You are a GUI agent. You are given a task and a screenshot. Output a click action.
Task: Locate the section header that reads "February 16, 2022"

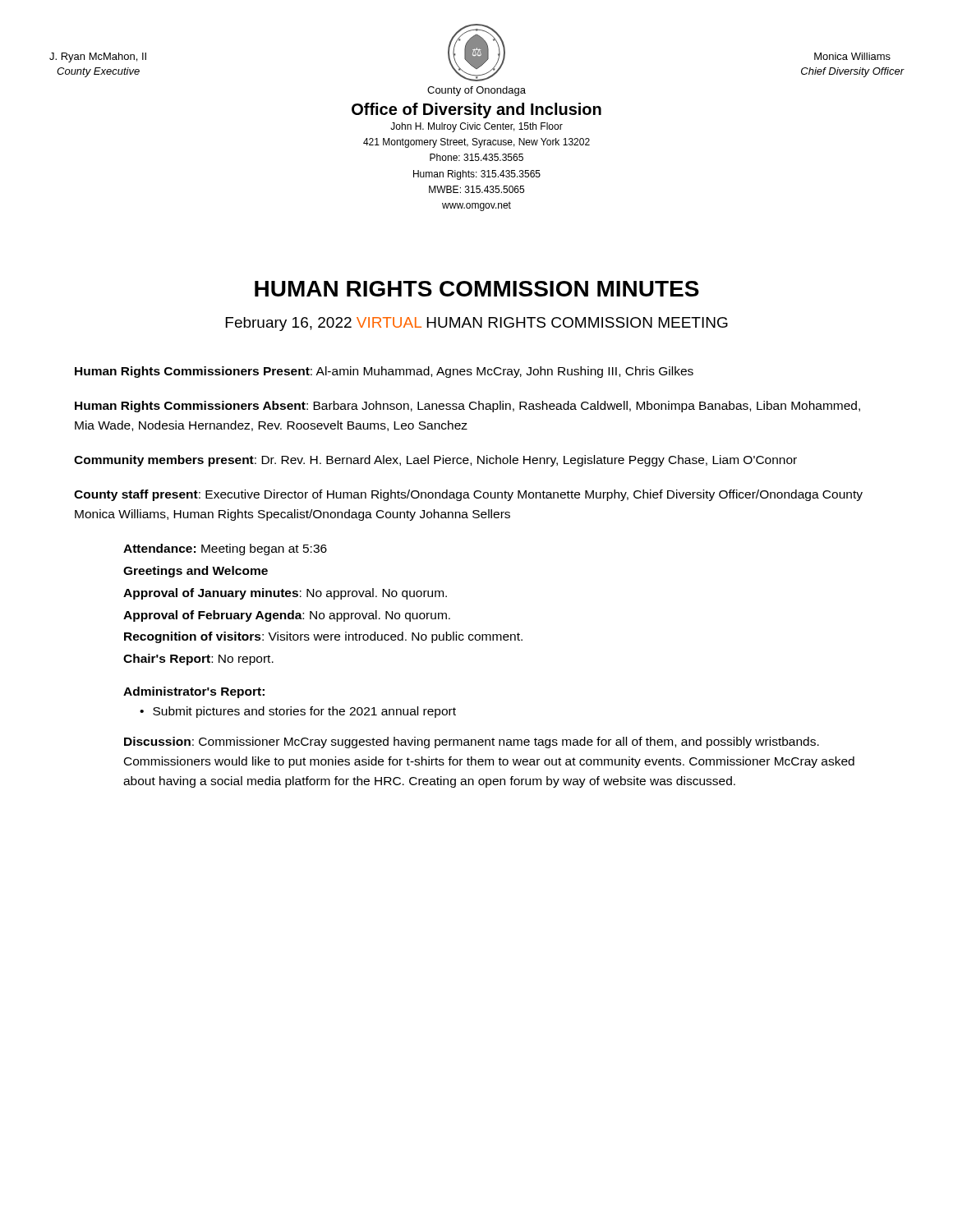point(476,323)
